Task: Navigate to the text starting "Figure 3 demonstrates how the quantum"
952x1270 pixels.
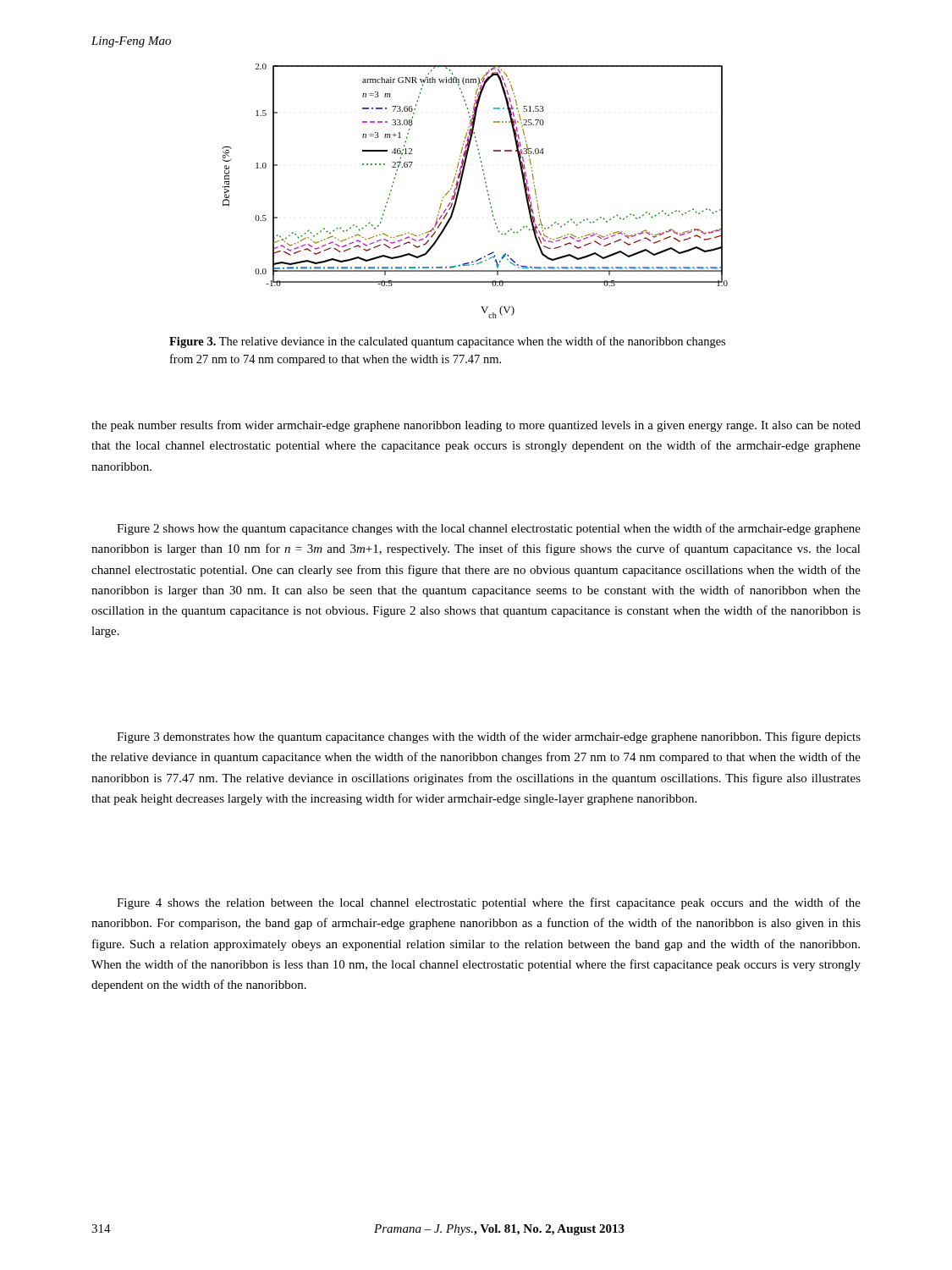Action: point(476,768)
